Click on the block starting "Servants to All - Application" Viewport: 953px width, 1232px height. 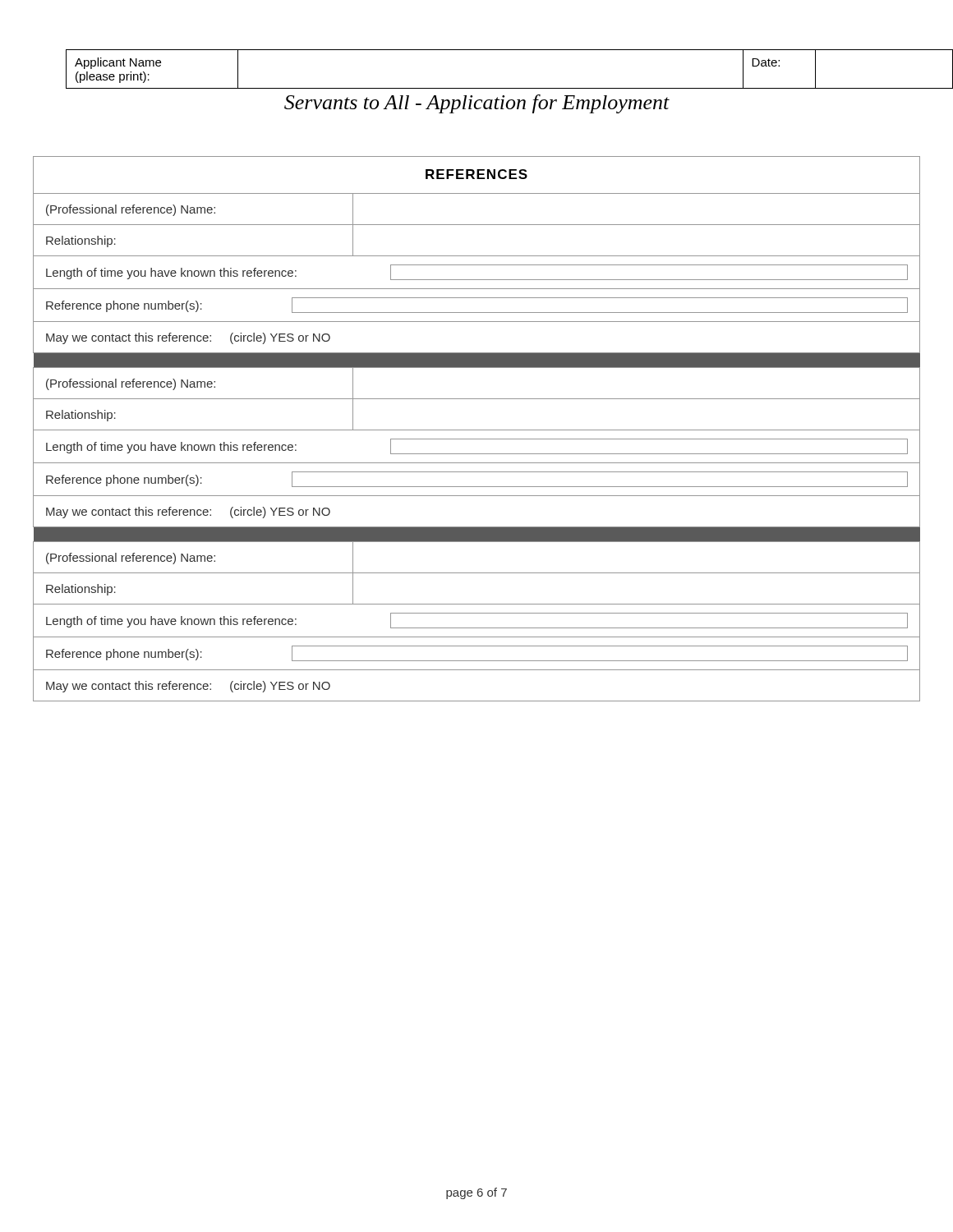pyautogui.click(x=476, y=102)
